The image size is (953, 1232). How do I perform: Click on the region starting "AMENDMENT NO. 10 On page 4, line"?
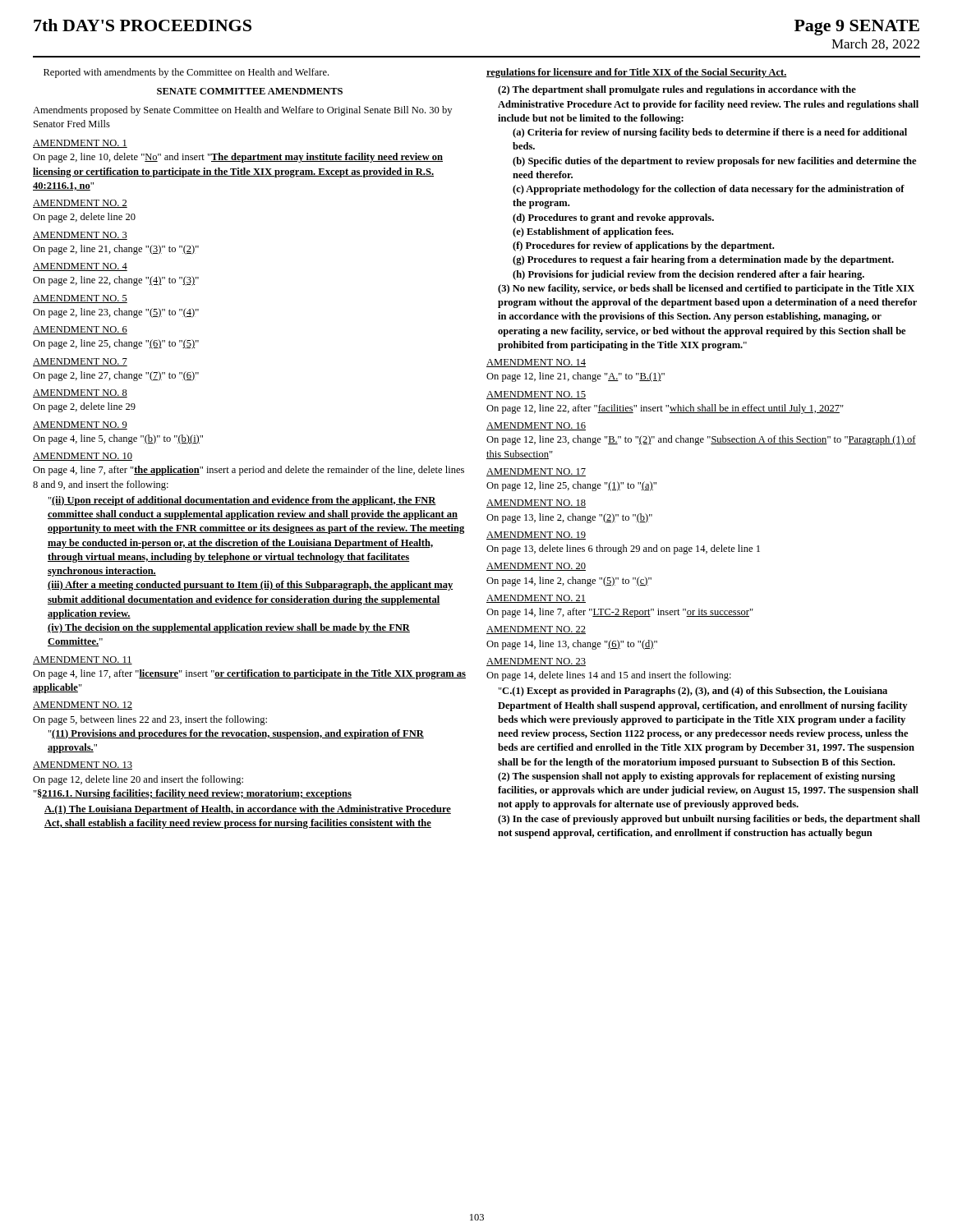tap(250, 550)
